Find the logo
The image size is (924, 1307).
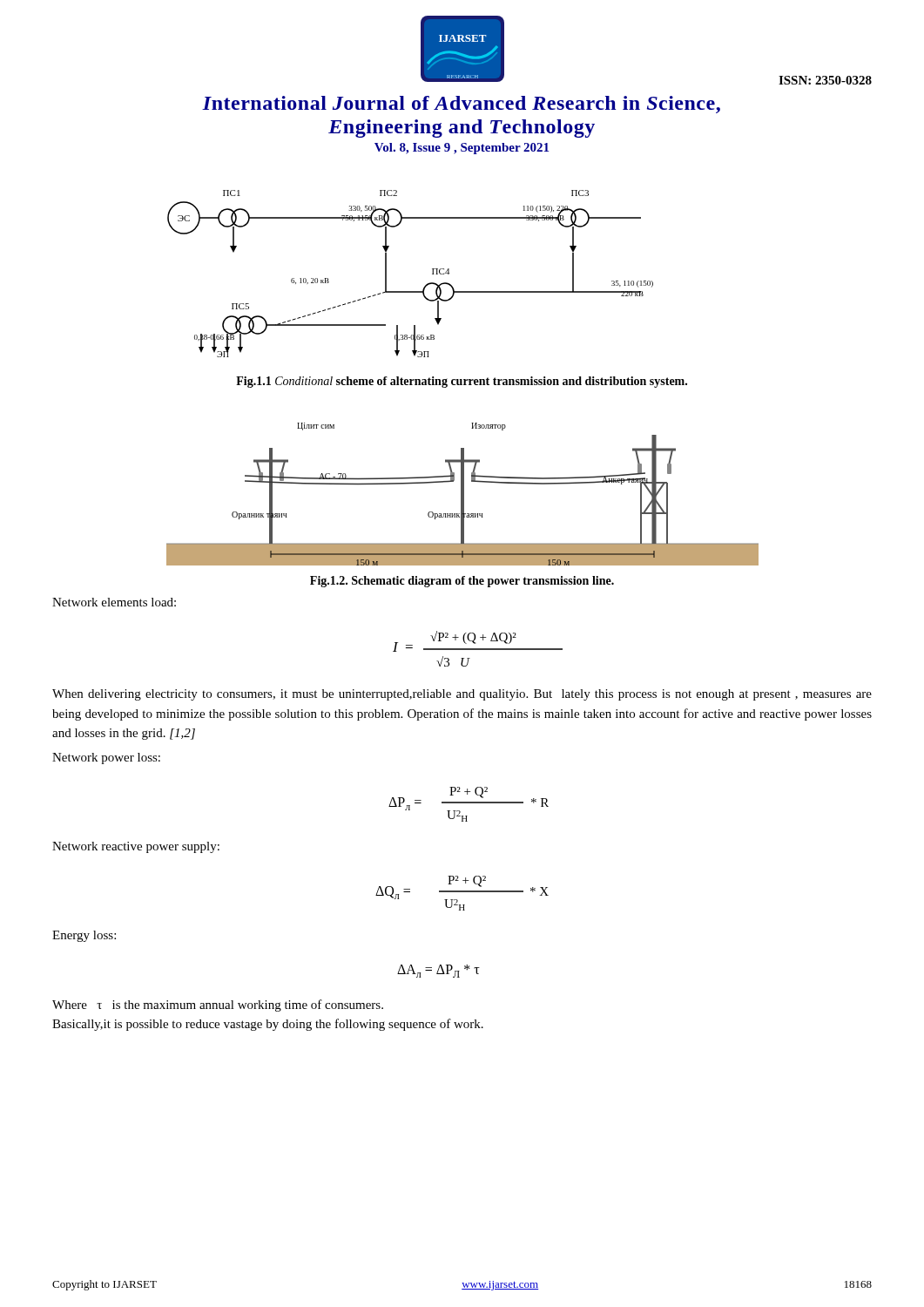point(462,43)
